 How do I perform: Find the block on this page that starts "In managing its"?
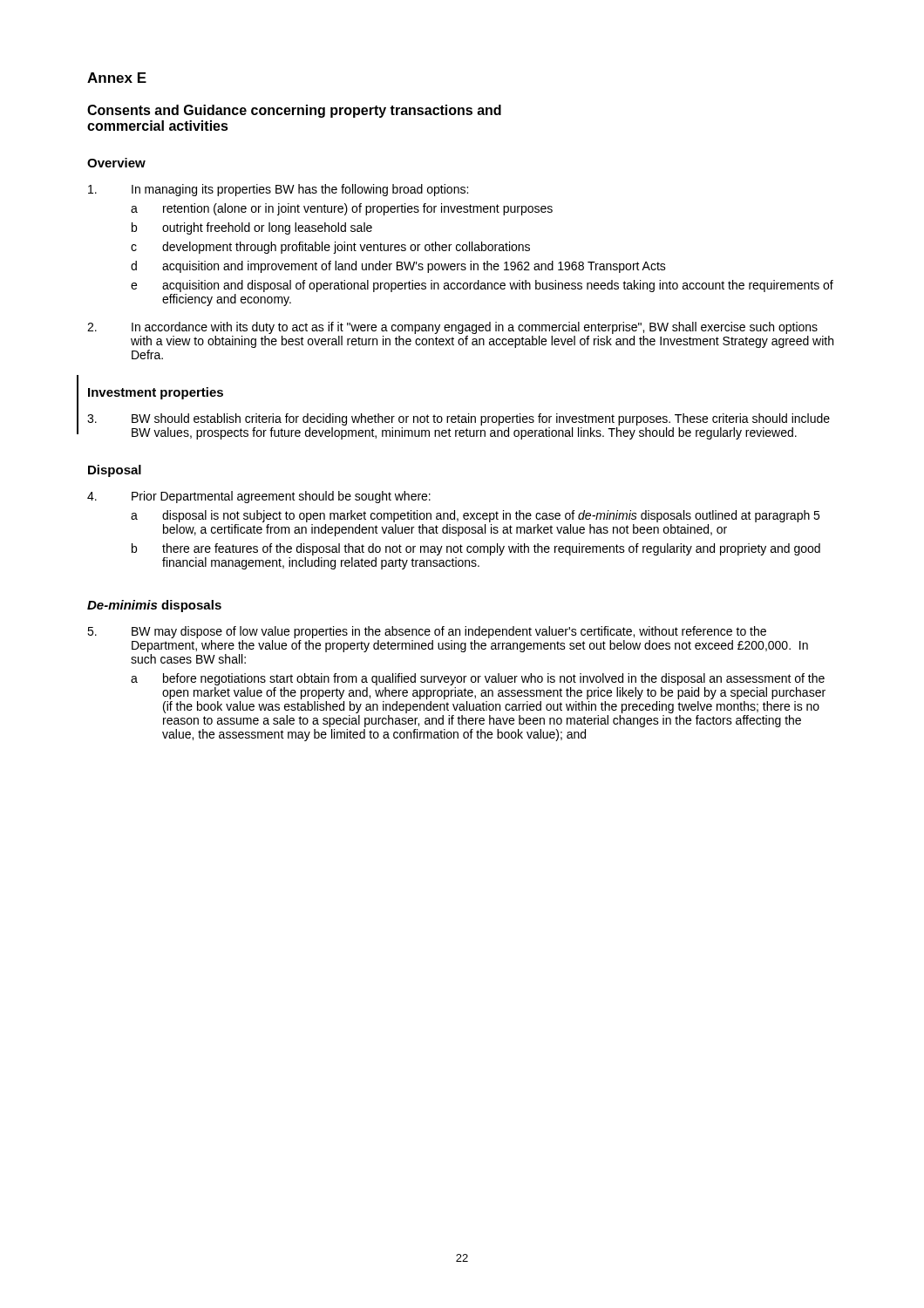point(462,247)
